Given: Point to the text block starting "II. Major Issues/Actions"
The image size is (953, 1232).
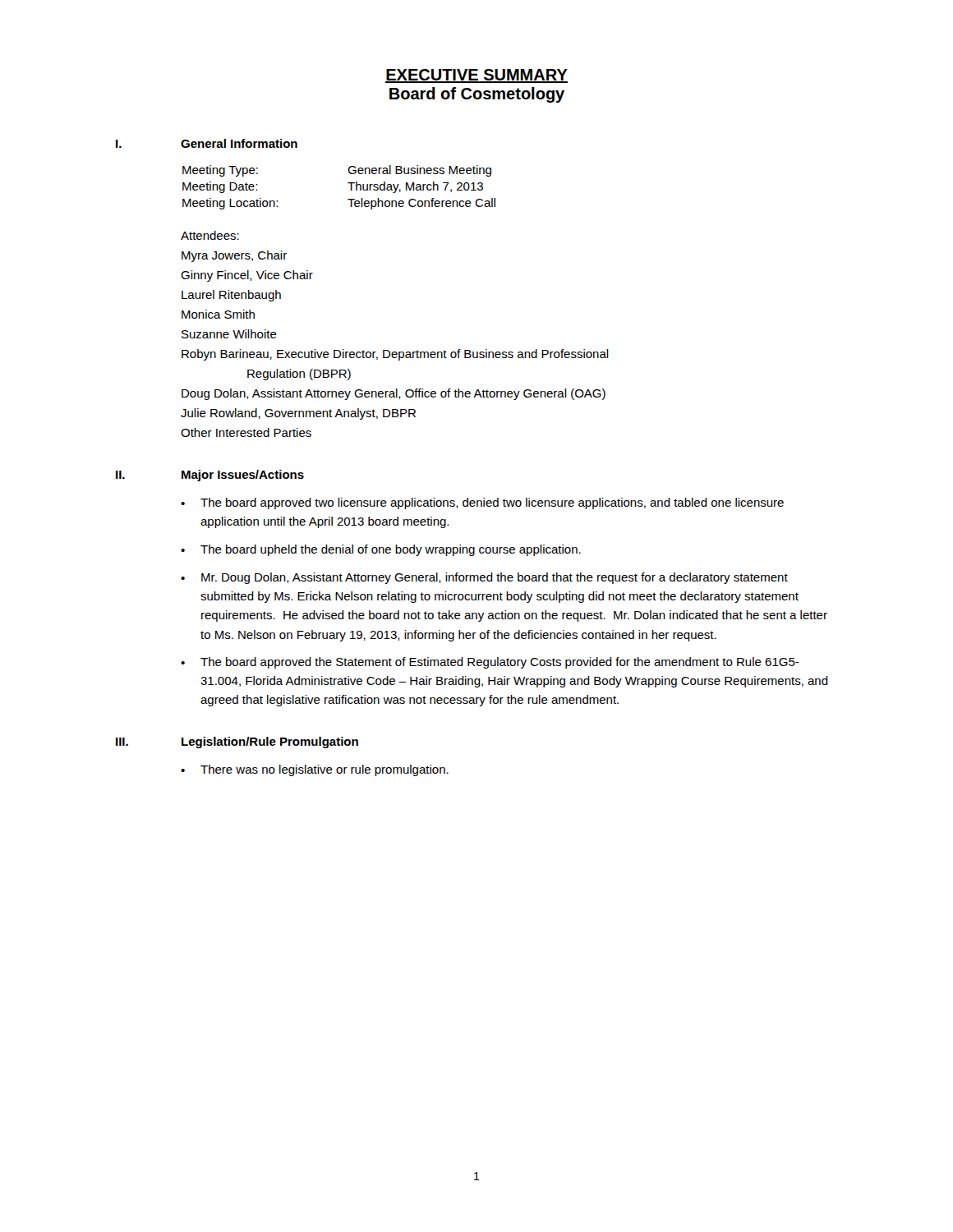Looking at the screenshot, I should 210,474.
